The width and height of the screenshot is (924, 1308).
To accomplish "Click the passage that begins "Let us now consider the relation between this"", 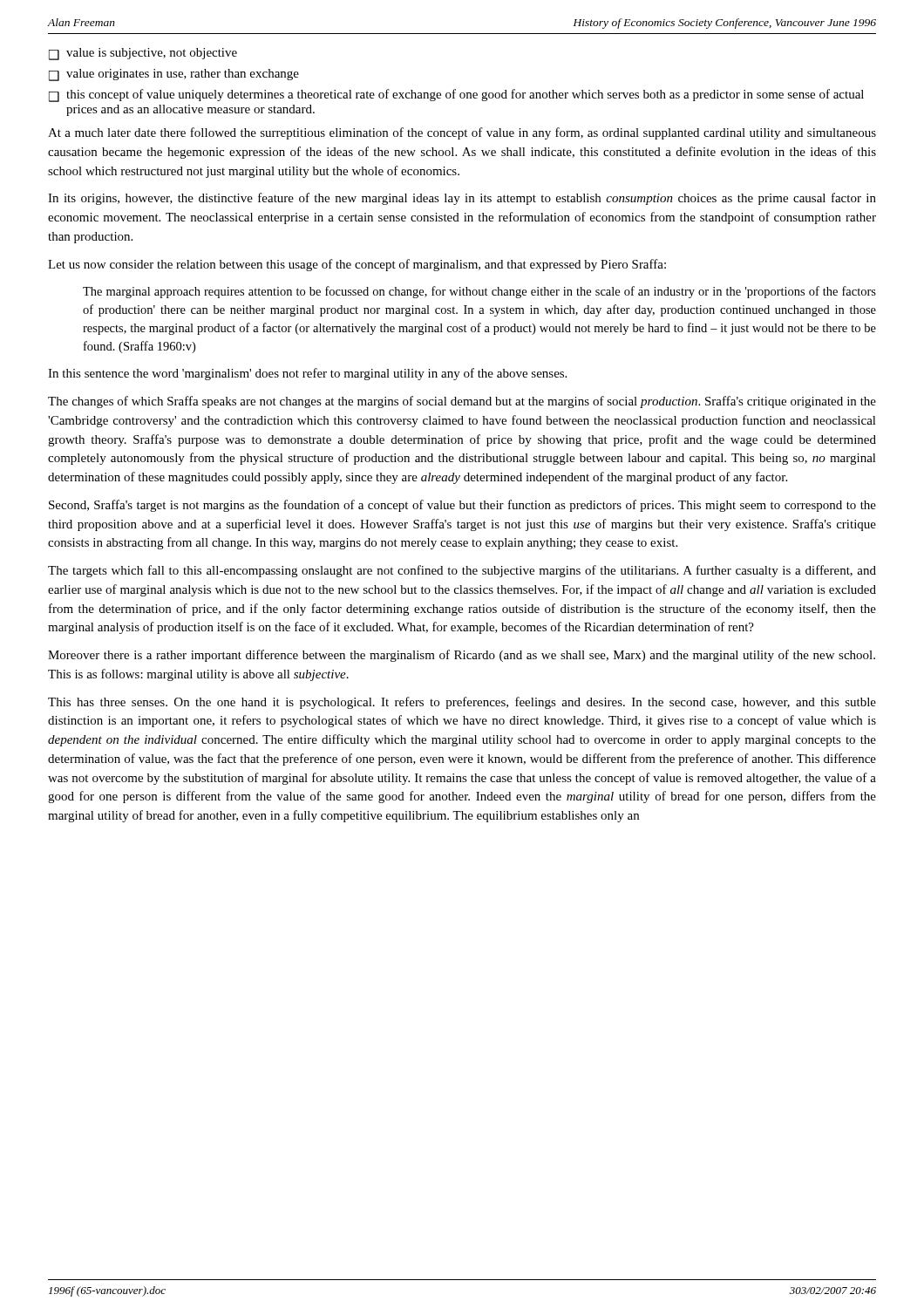I will (x=357, y=264).
